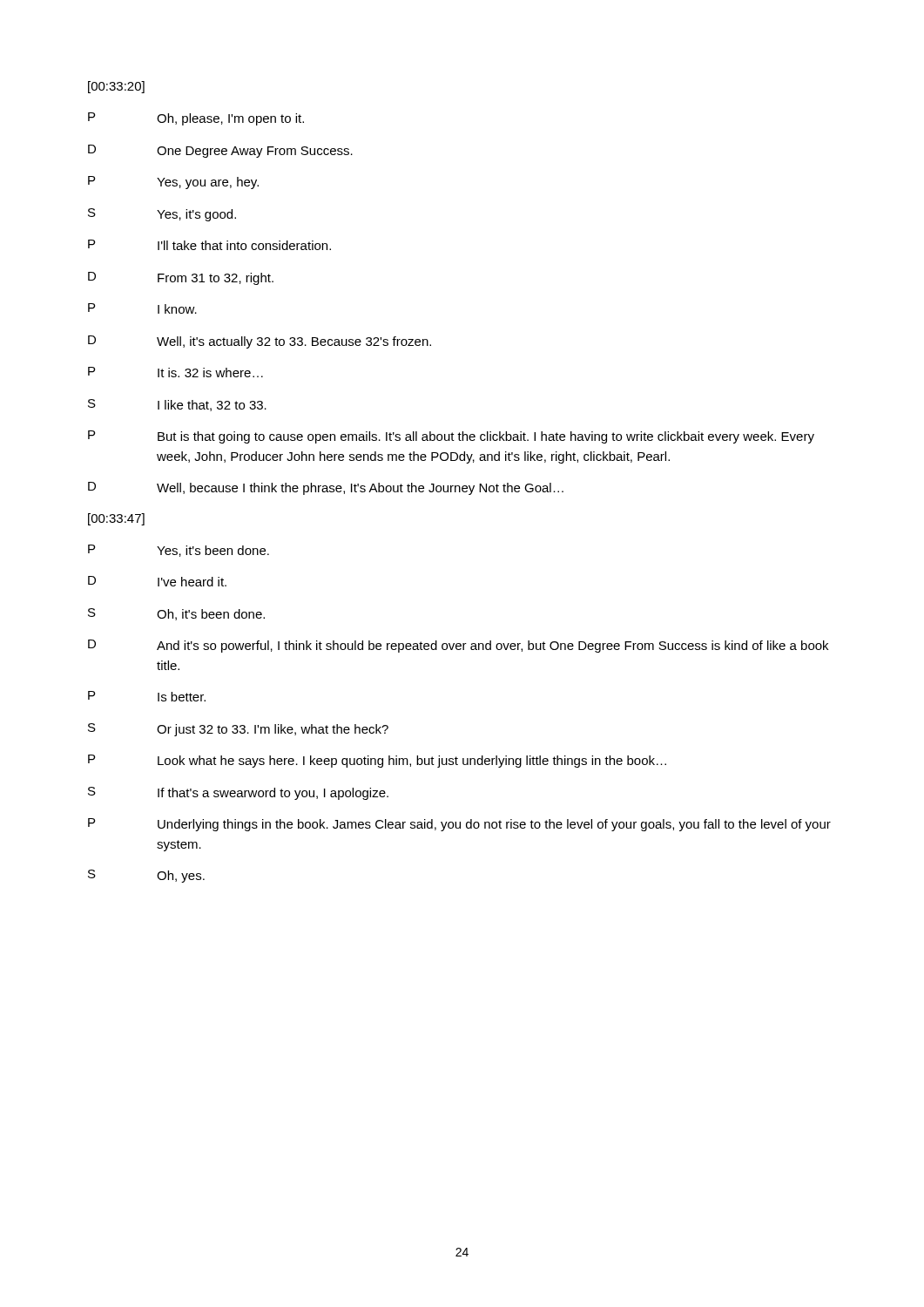
Task: Where is the passage that starts "D And it's so powerful, I think it"?
Action: pos(462,656)
